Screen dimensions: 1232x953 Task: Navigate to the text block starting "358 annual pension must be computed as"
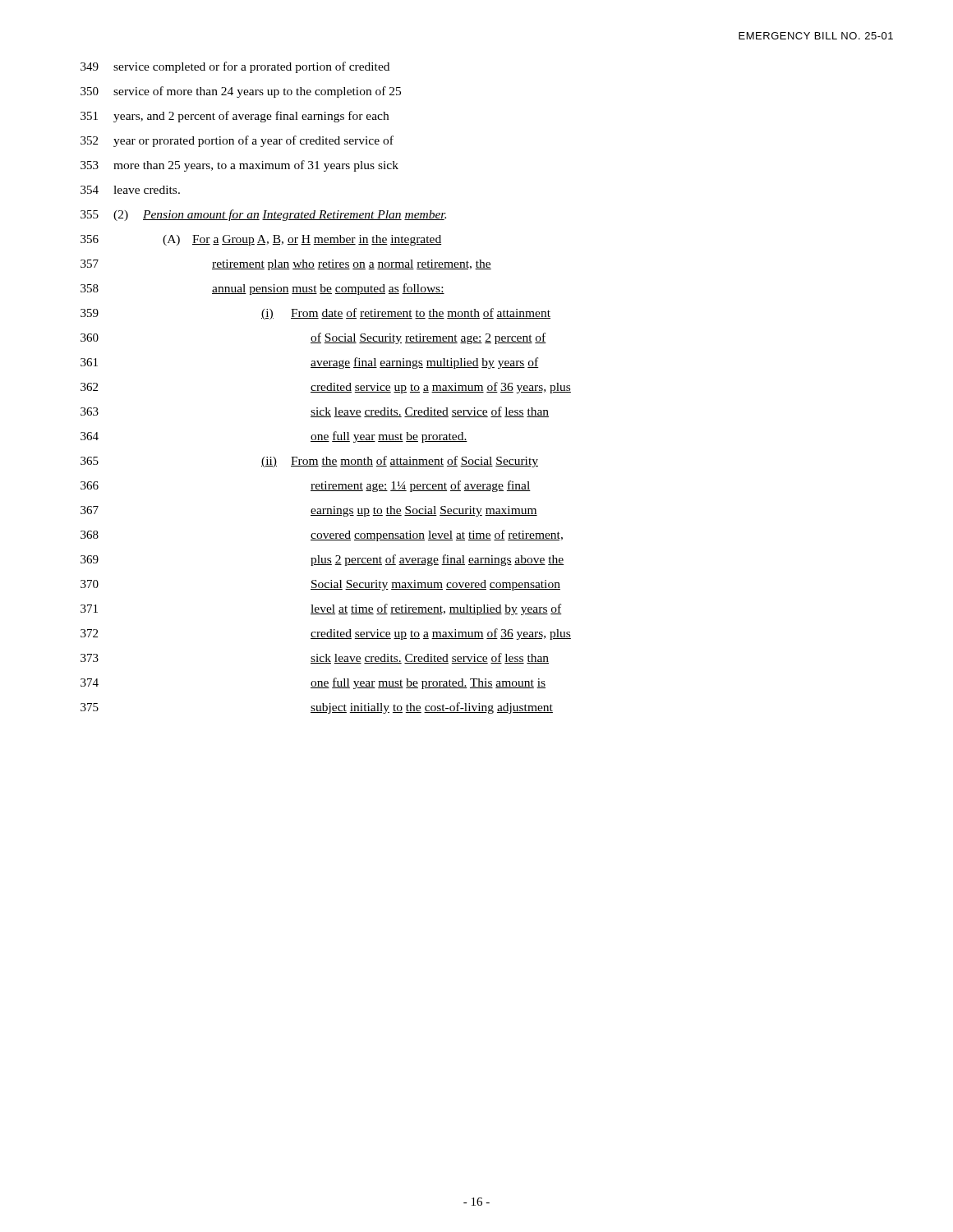click(252, 288)
